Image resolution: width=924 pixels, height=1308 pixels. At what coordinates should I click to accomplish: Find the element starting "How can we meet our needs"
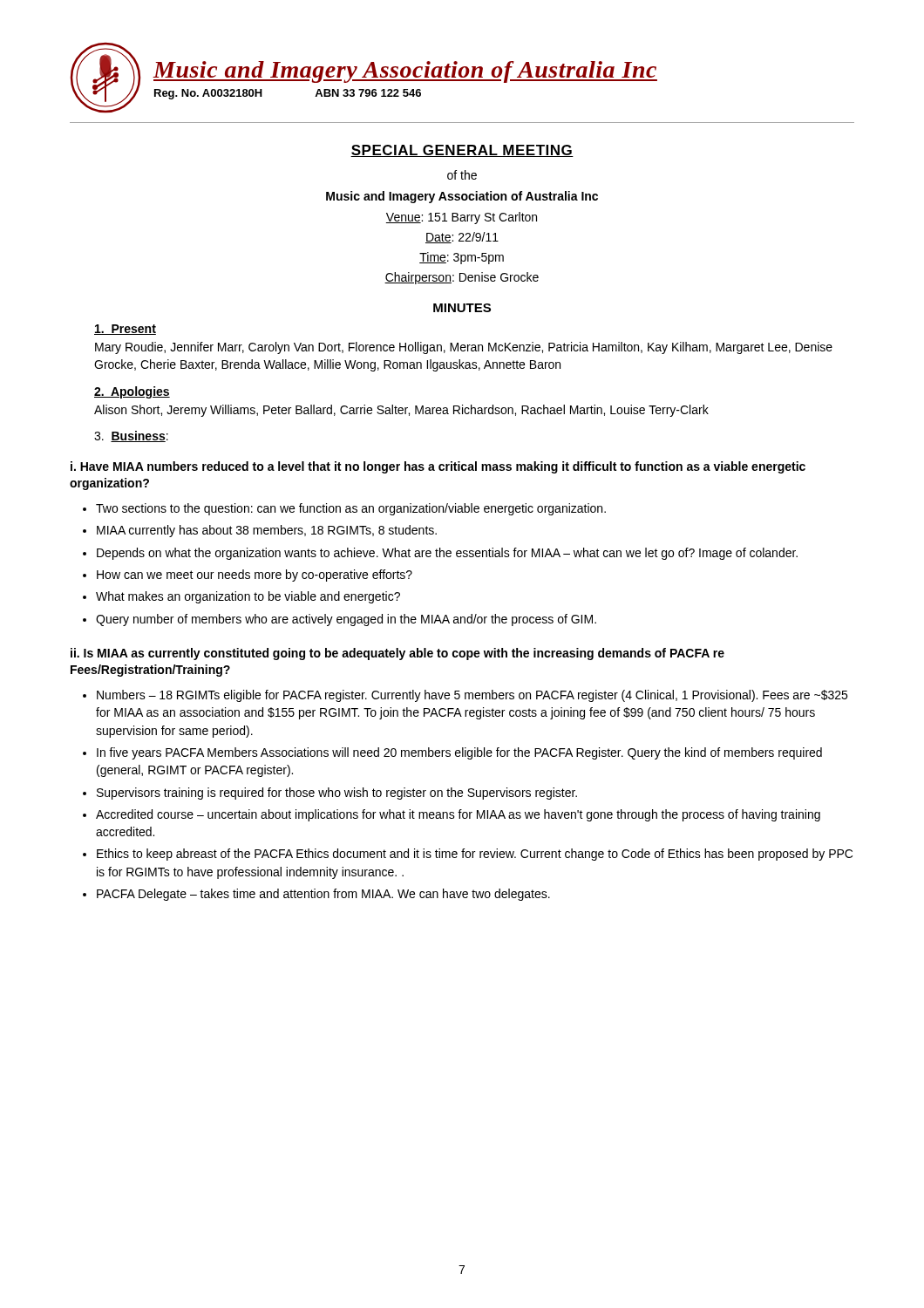(x=255, y=576)
